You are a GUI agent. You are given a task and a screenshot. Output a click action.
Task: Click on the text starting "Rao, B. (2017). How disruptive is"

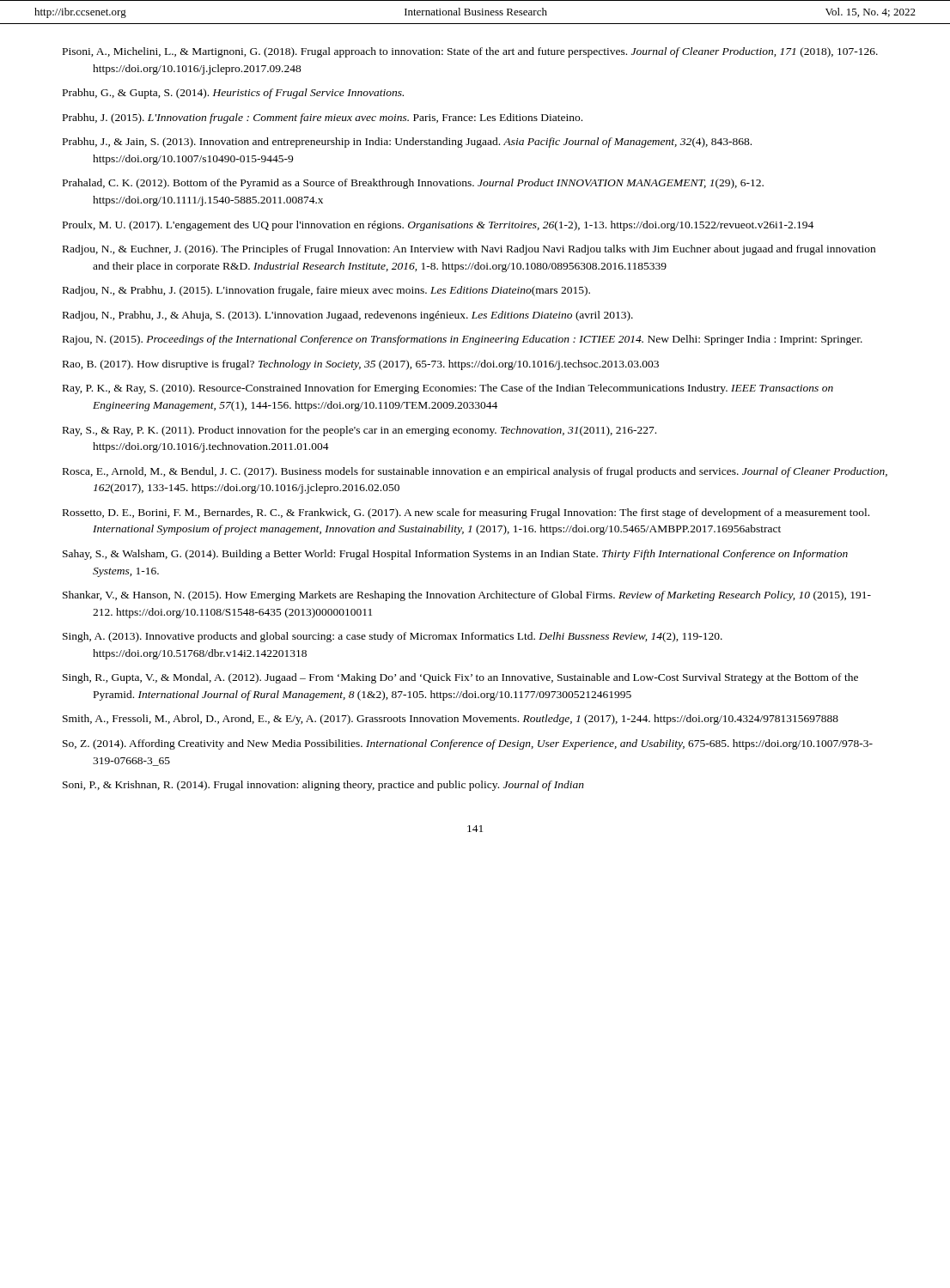pos(361,363)
